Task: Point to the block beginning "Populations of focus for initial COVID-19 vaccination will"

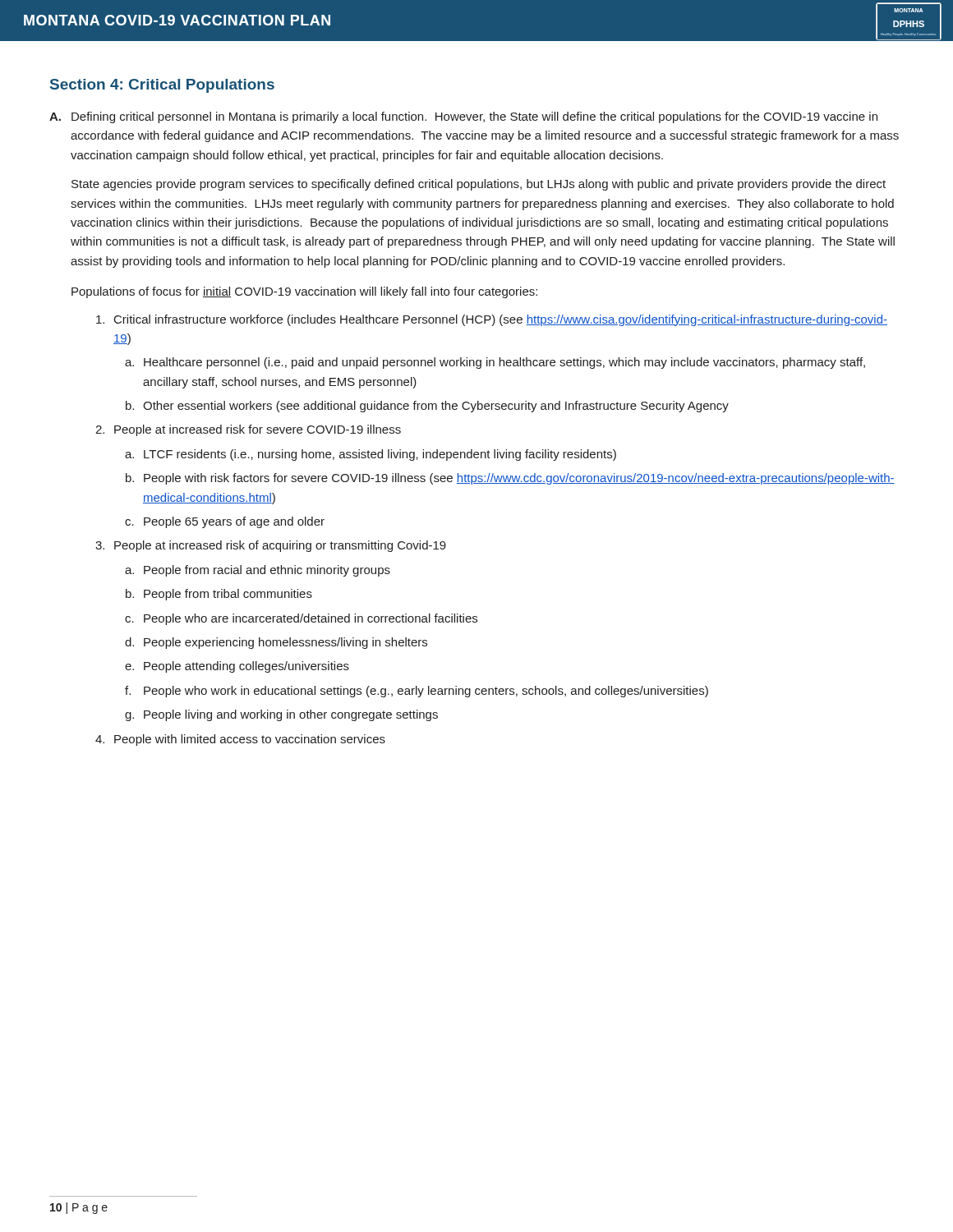Action: [305, 291]
